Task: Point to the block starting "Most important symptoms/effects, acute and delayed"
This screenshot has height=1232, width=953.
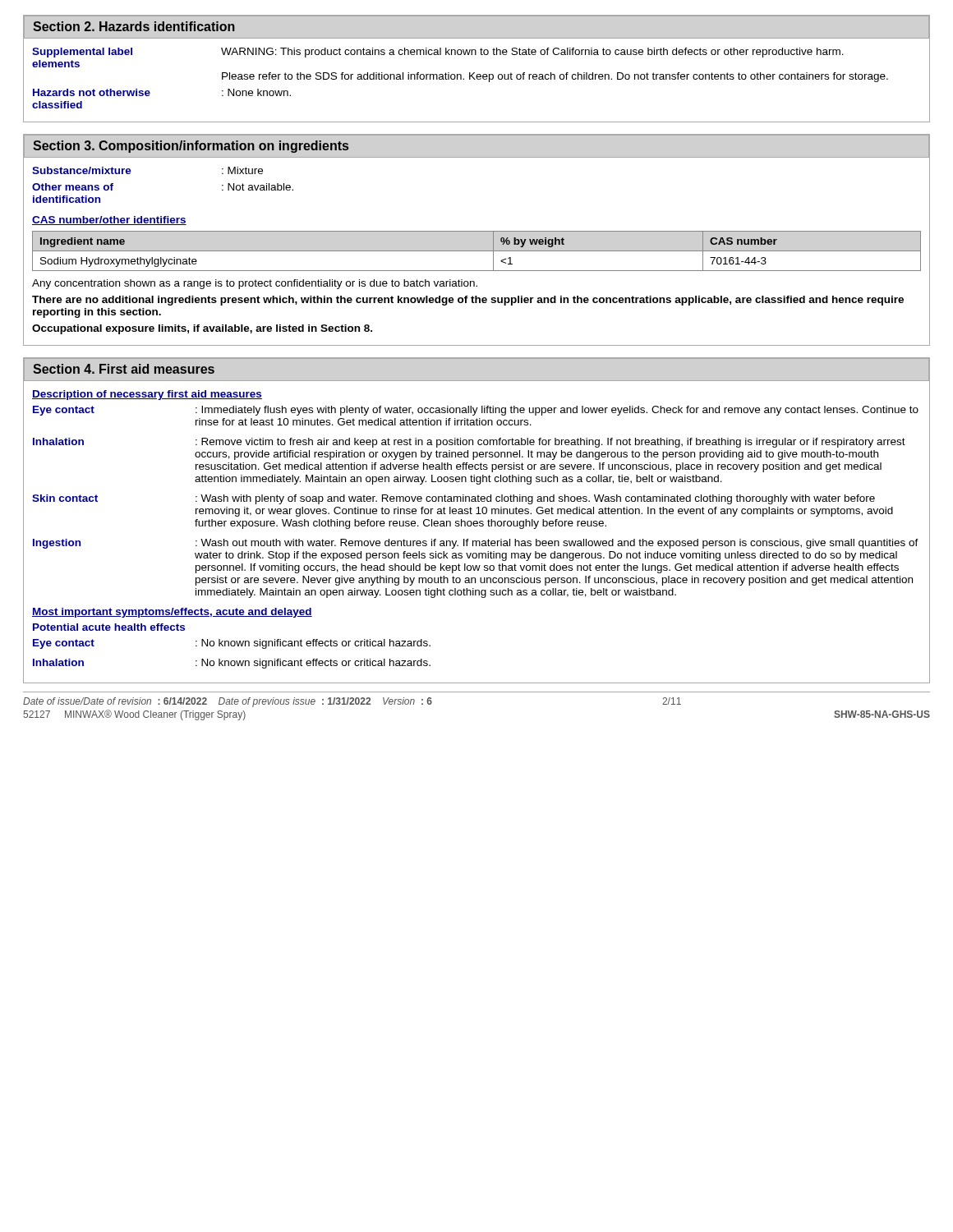Action: (x=172, y=611)
